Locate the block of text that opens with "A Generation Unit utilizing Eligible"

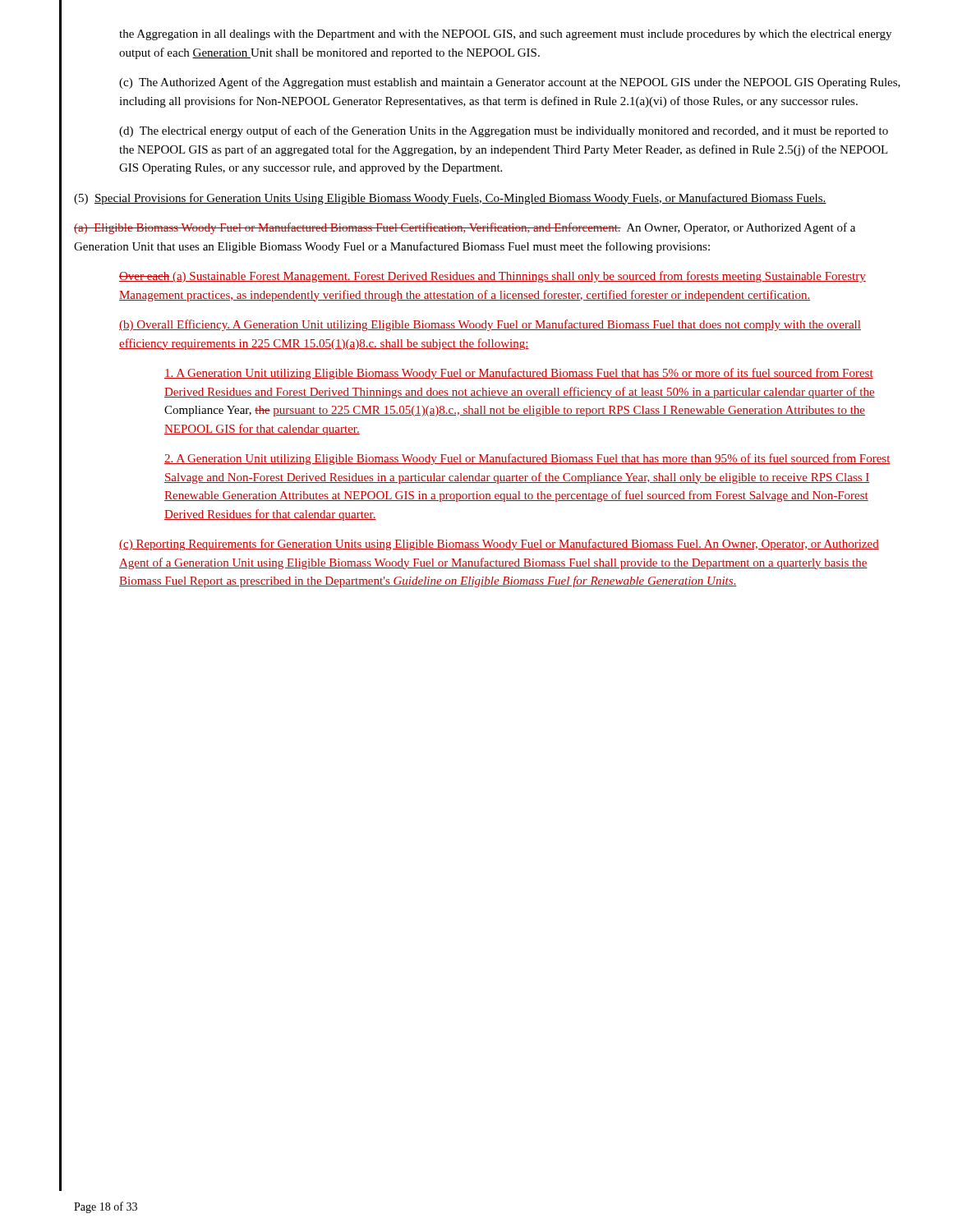point(519,401)
